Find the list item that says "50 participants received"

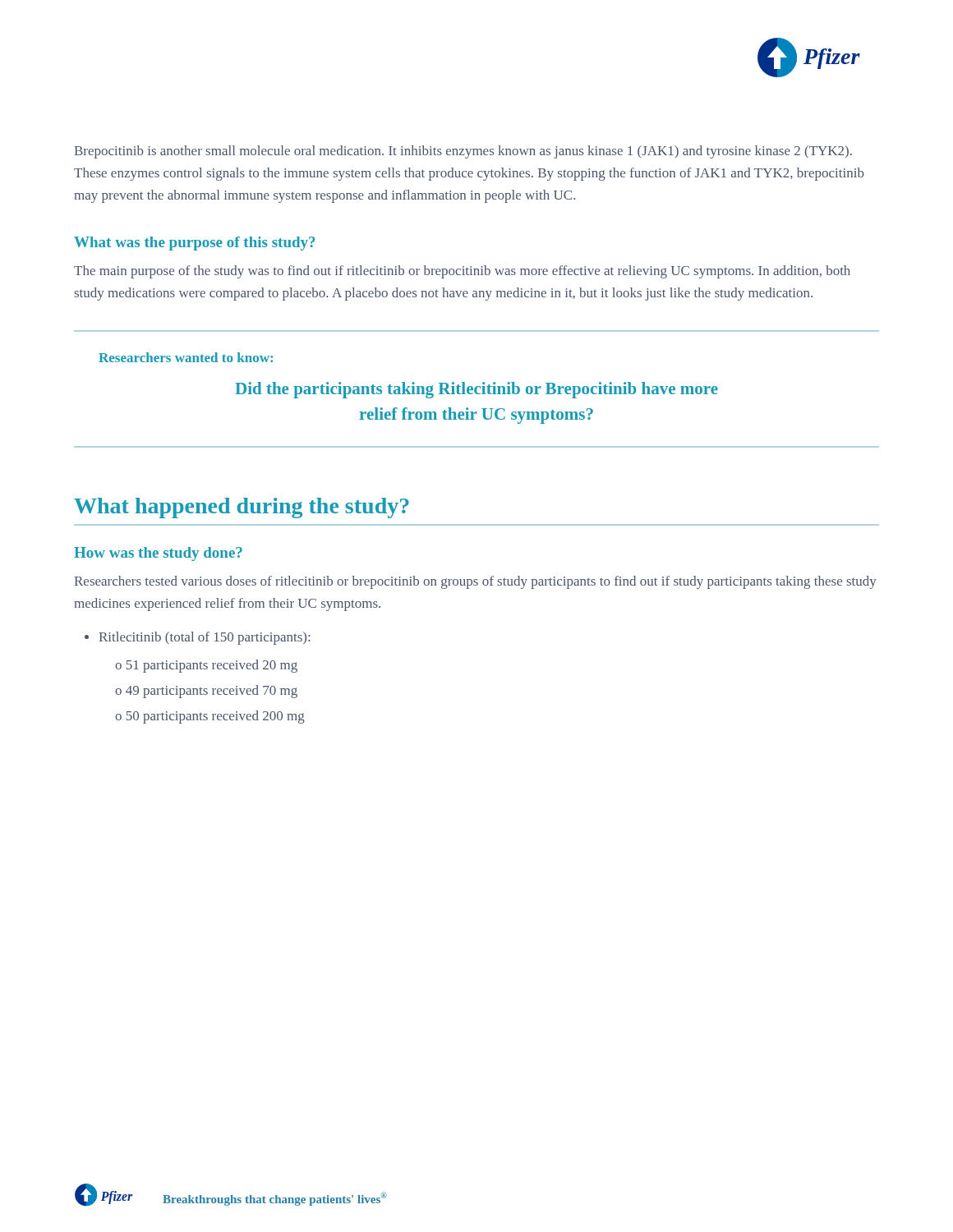click(215, 716)
